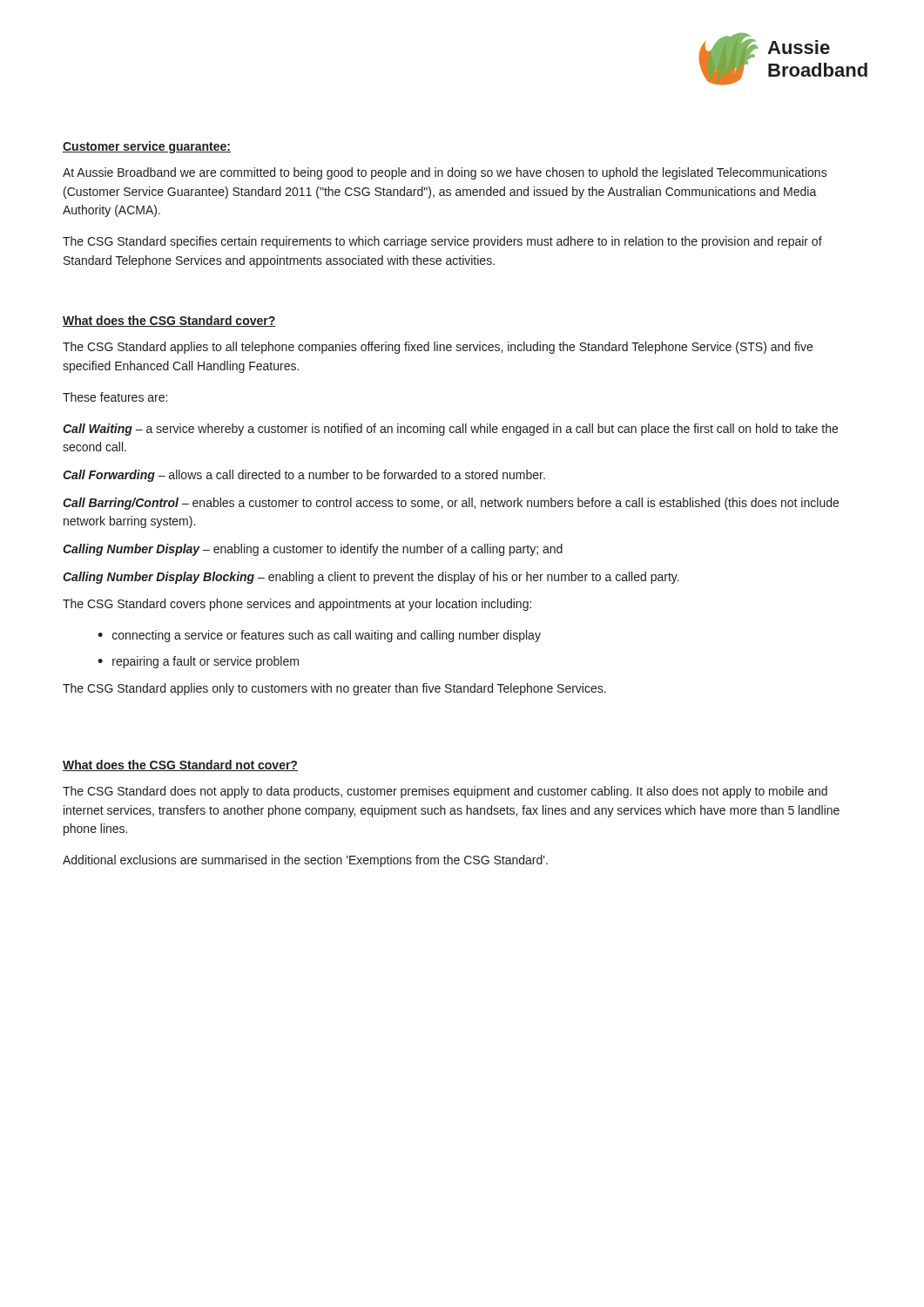
Task: Where is the passage that starts "The CSG Standard applies only to customers"?
Action: [335, 689]
